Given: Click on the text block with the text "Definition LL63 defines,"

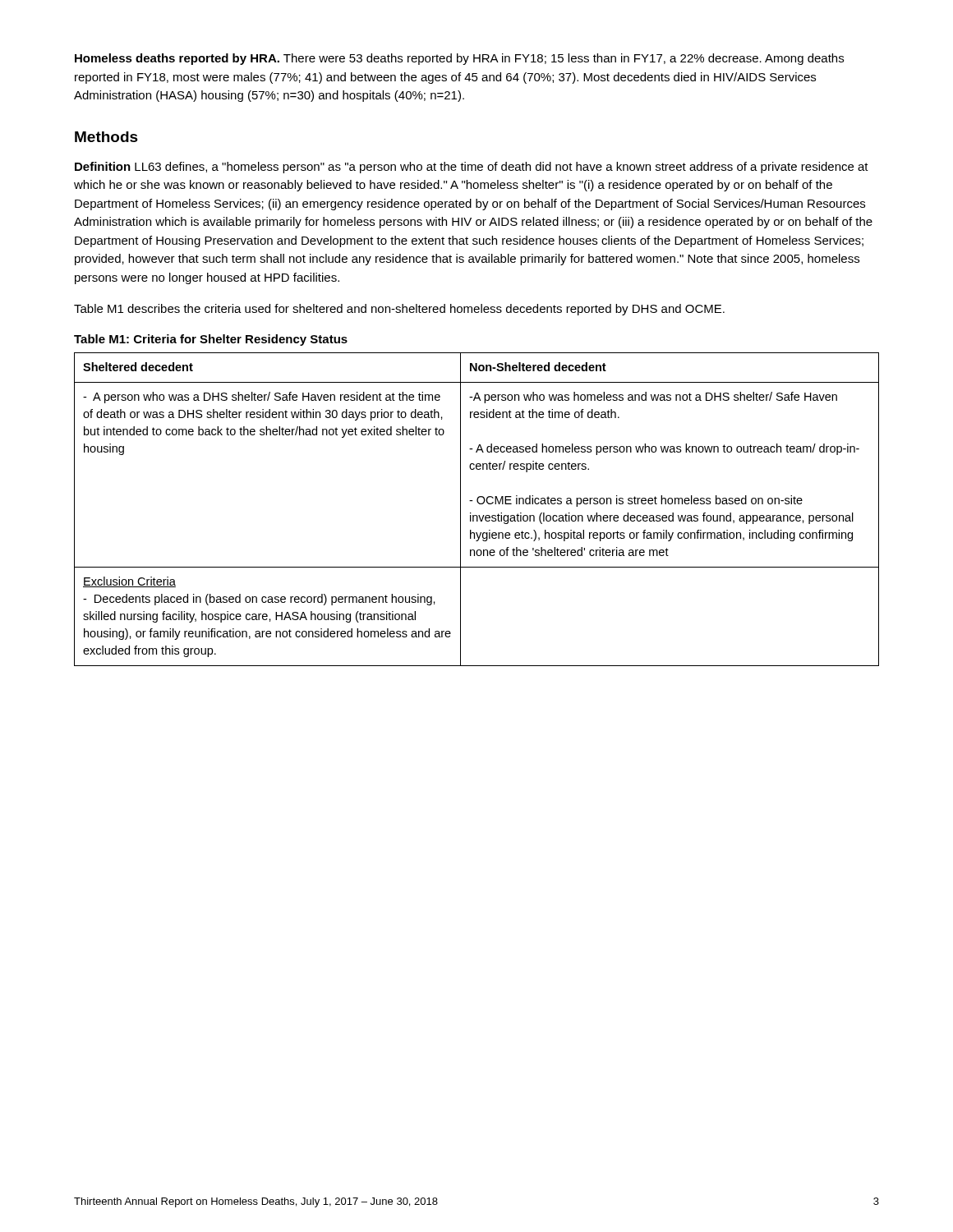Looking at the screenshot, I should 473,221.
